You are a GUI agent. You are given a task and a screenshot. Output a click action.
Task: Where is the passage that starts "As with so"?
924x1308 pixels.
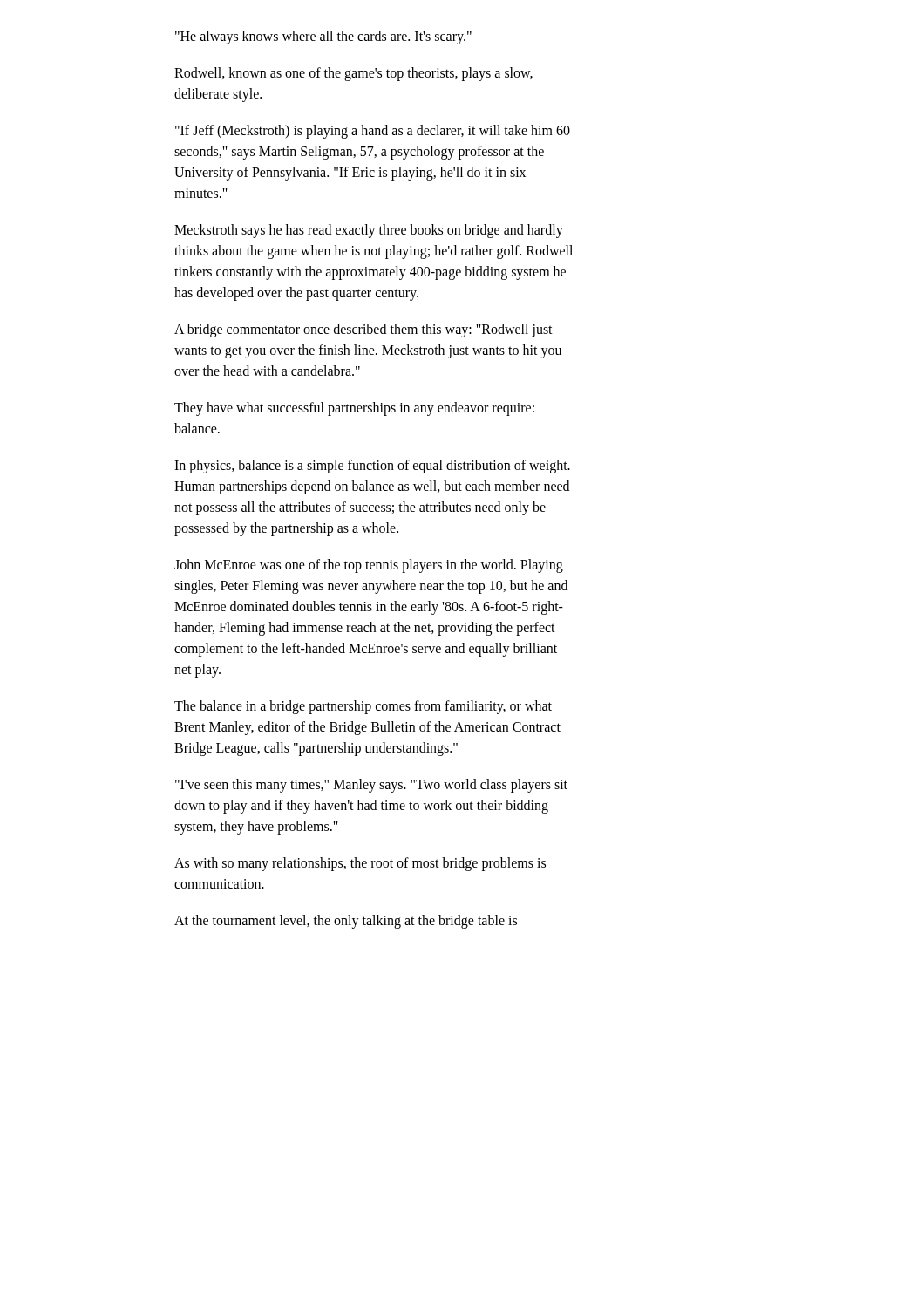(x=360, y=873)
